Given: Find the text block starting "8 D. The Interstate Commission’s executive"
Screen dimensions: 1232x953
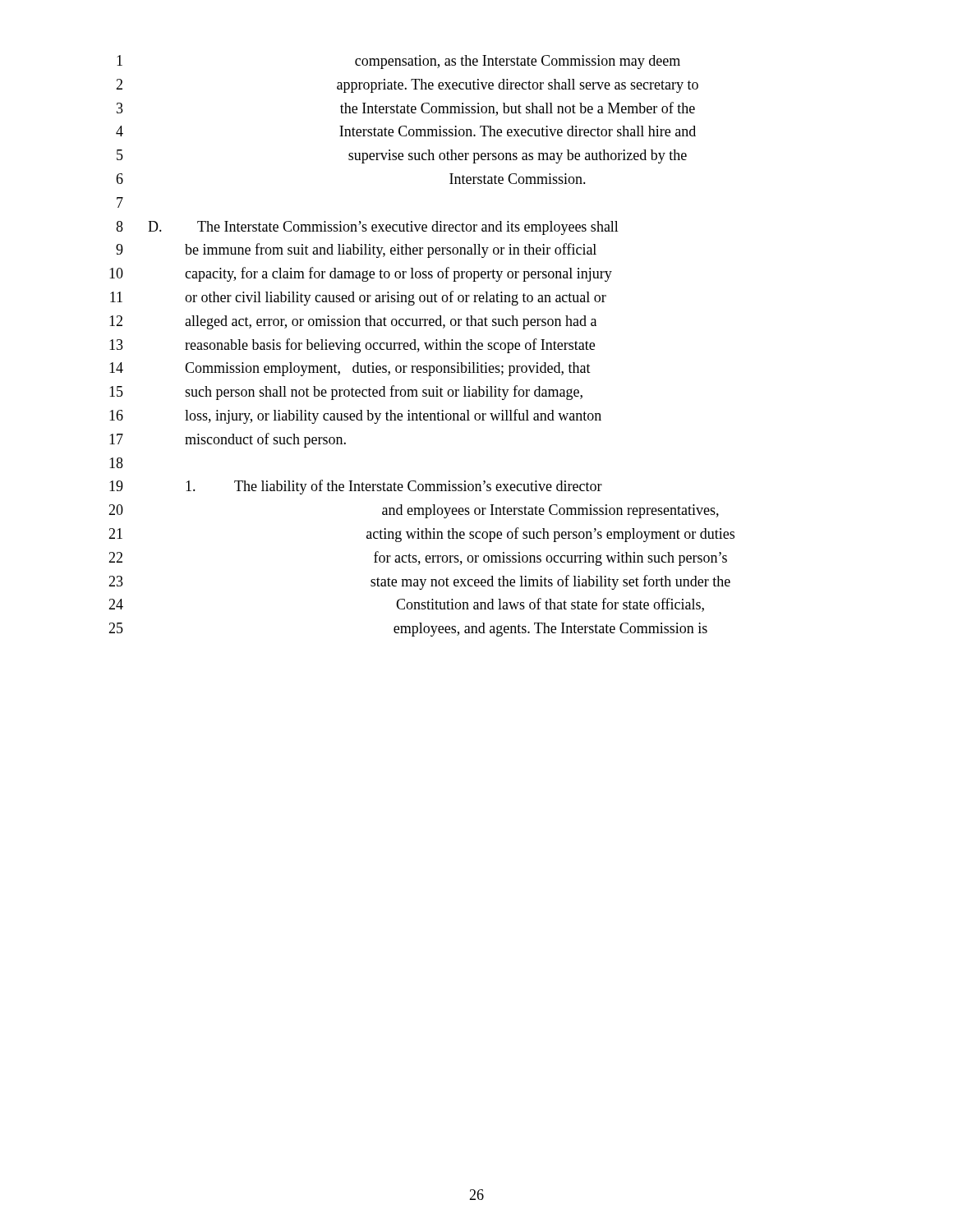Looking at the screenshot, I should click(x=485, y=227).
